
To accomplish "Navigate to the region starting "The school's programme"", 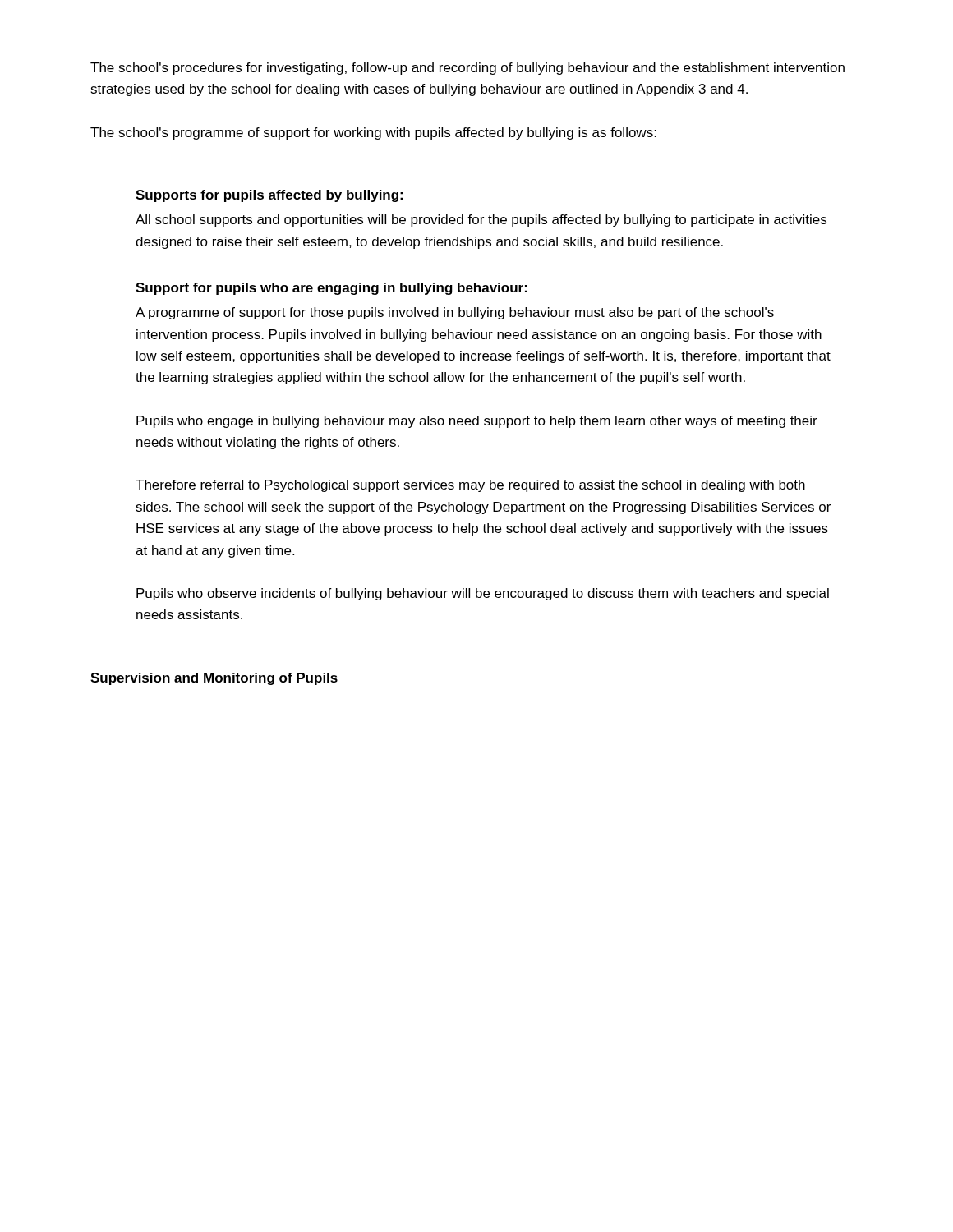I will click(x=374, y=132).
